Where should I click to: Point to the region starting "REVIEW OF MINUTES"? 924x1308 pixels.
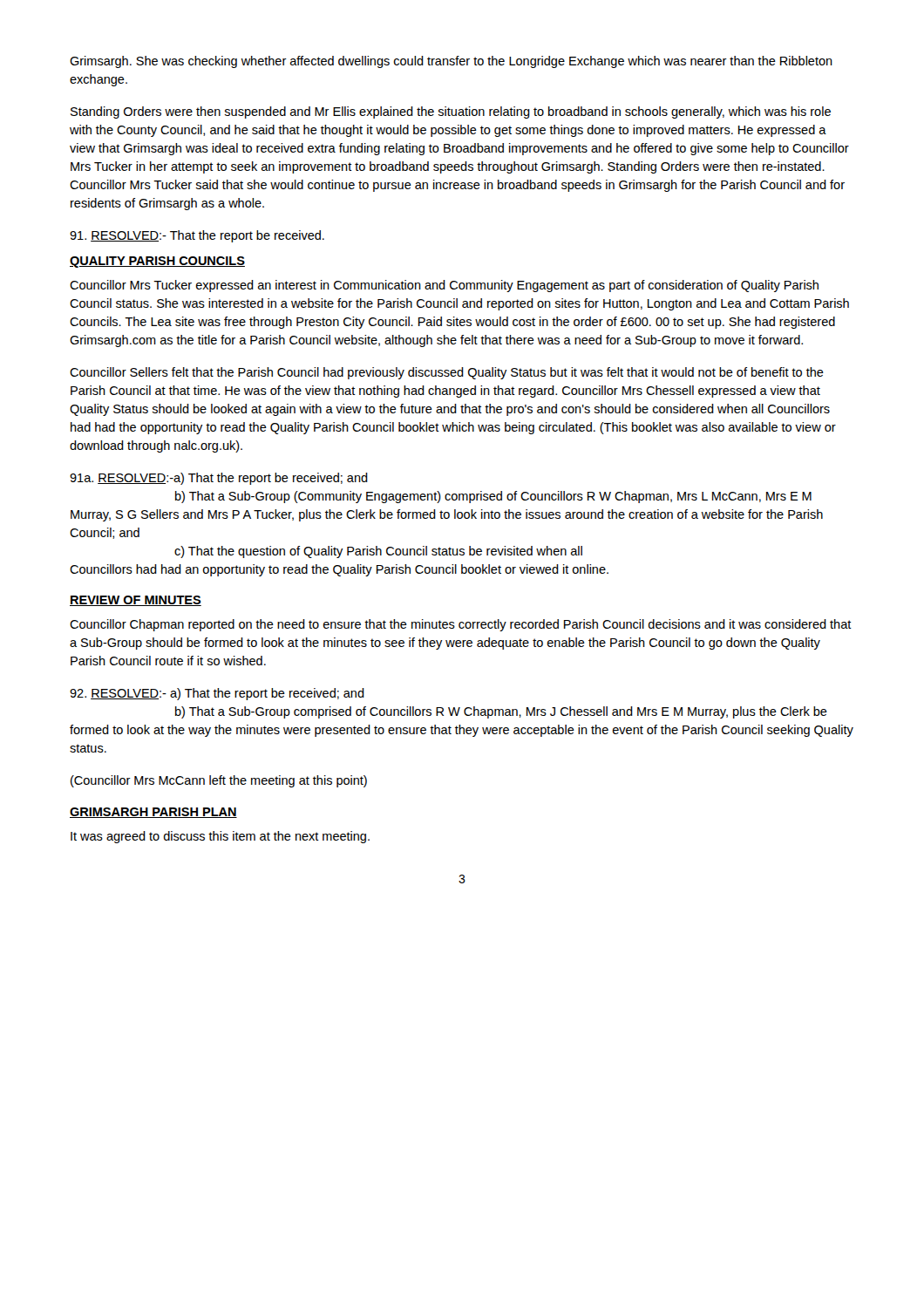click(x=135, y=600)
